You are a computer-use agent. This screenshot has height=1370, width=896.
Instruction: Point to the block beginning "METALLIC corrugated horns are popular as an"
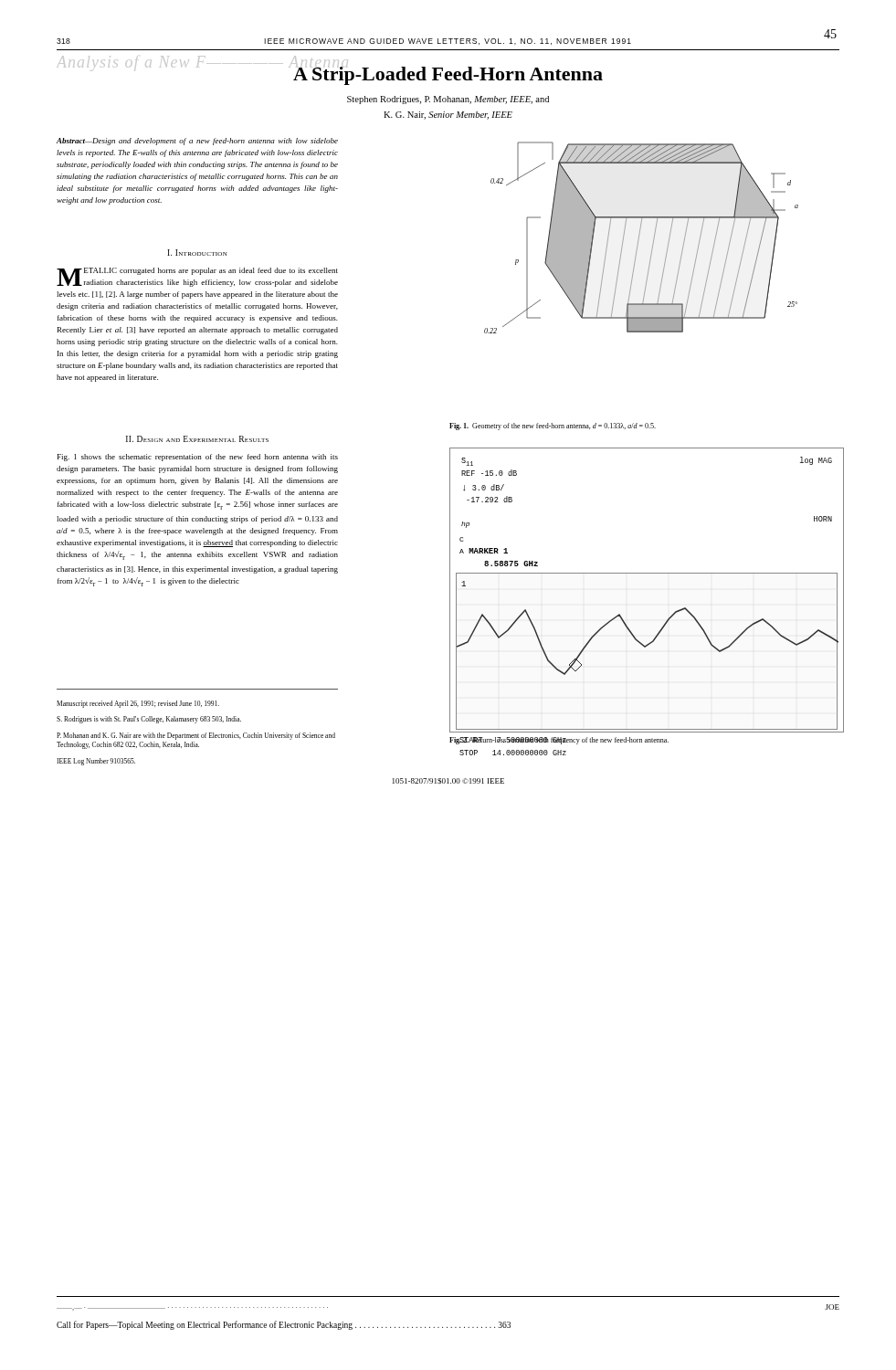[x=197, y=323]
